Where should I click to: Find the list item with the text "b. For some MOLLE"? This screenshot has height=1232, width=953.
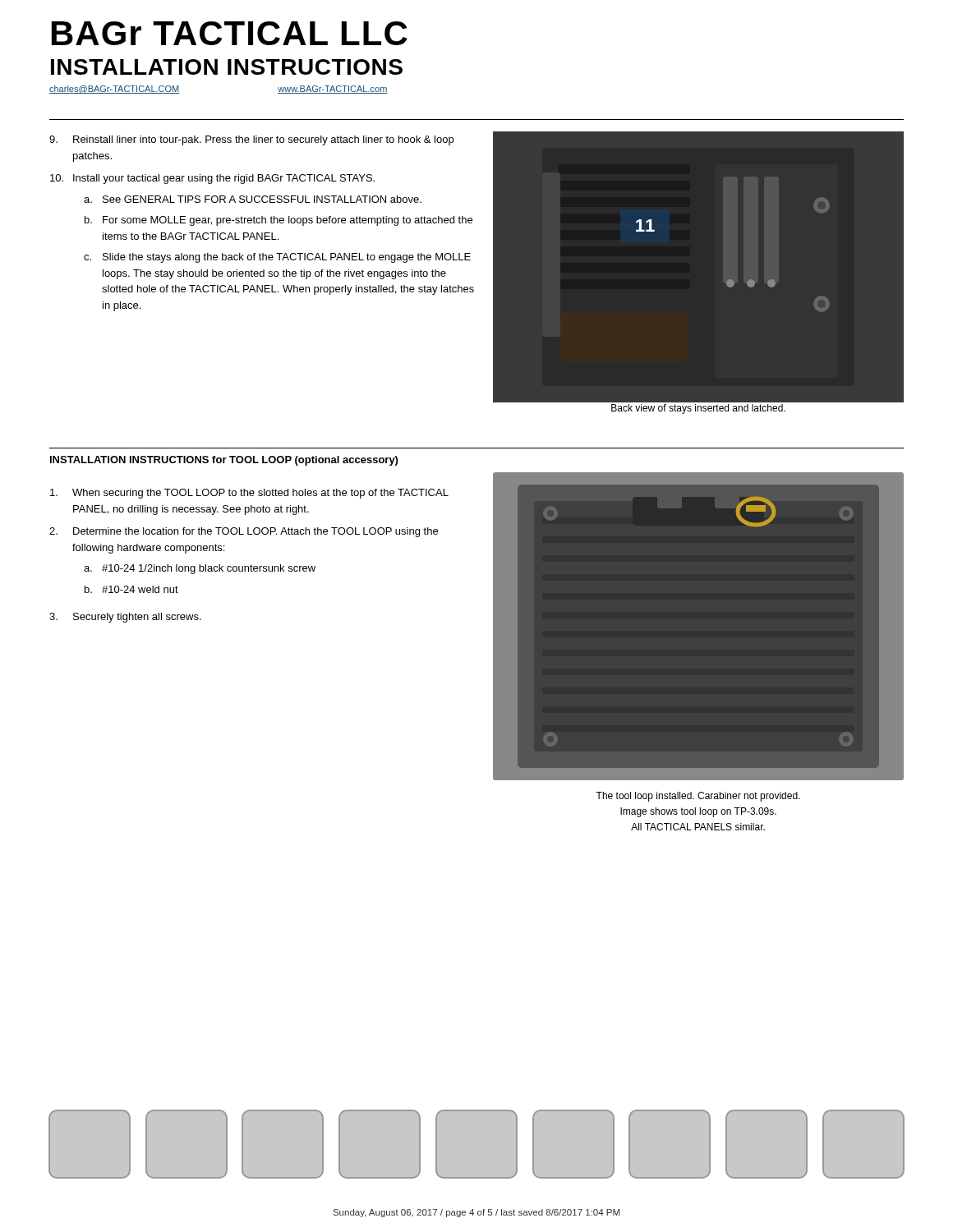280,228
